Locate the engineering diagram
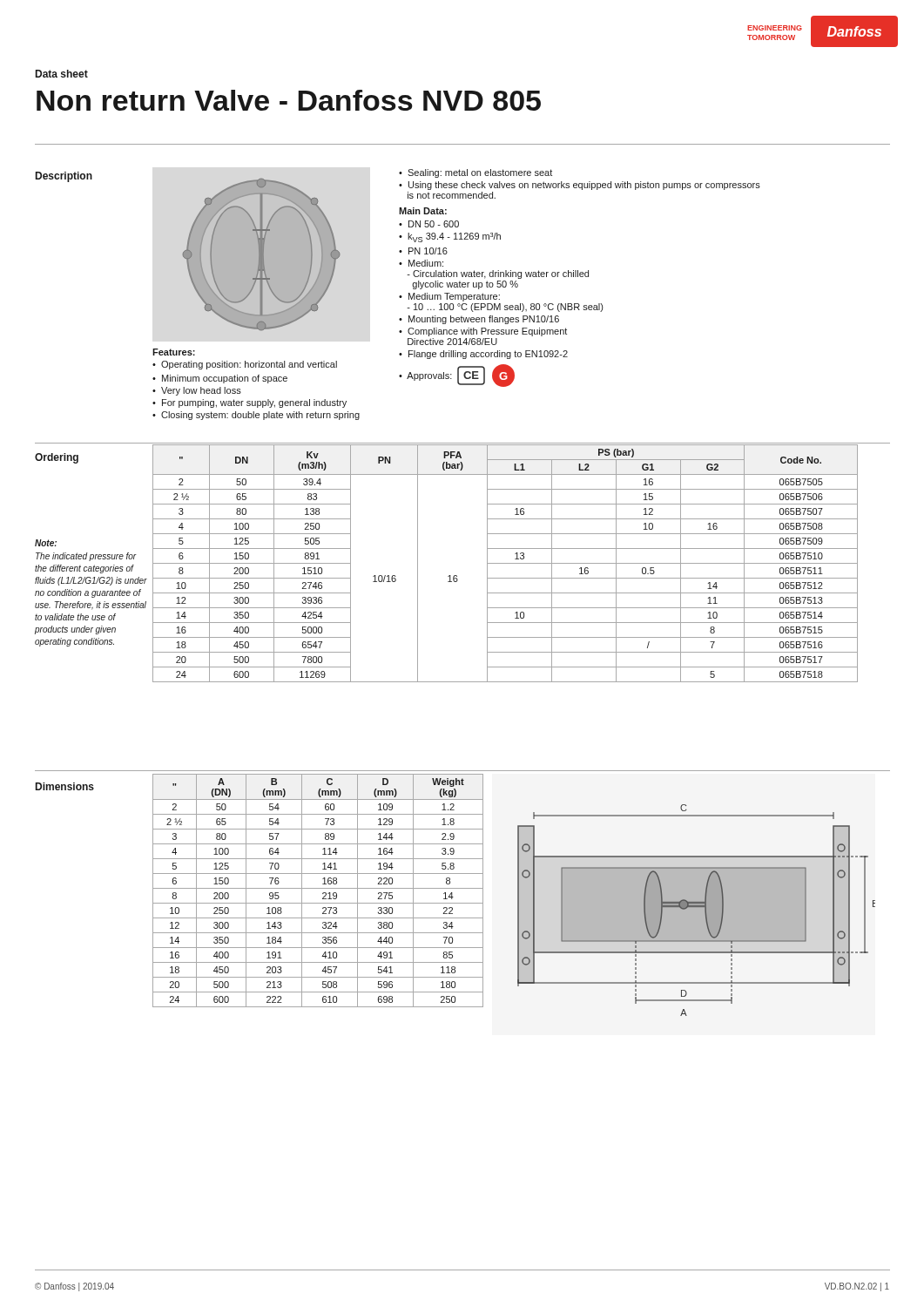This screenshot has height=1307, width=924. (x=688, y=904)
